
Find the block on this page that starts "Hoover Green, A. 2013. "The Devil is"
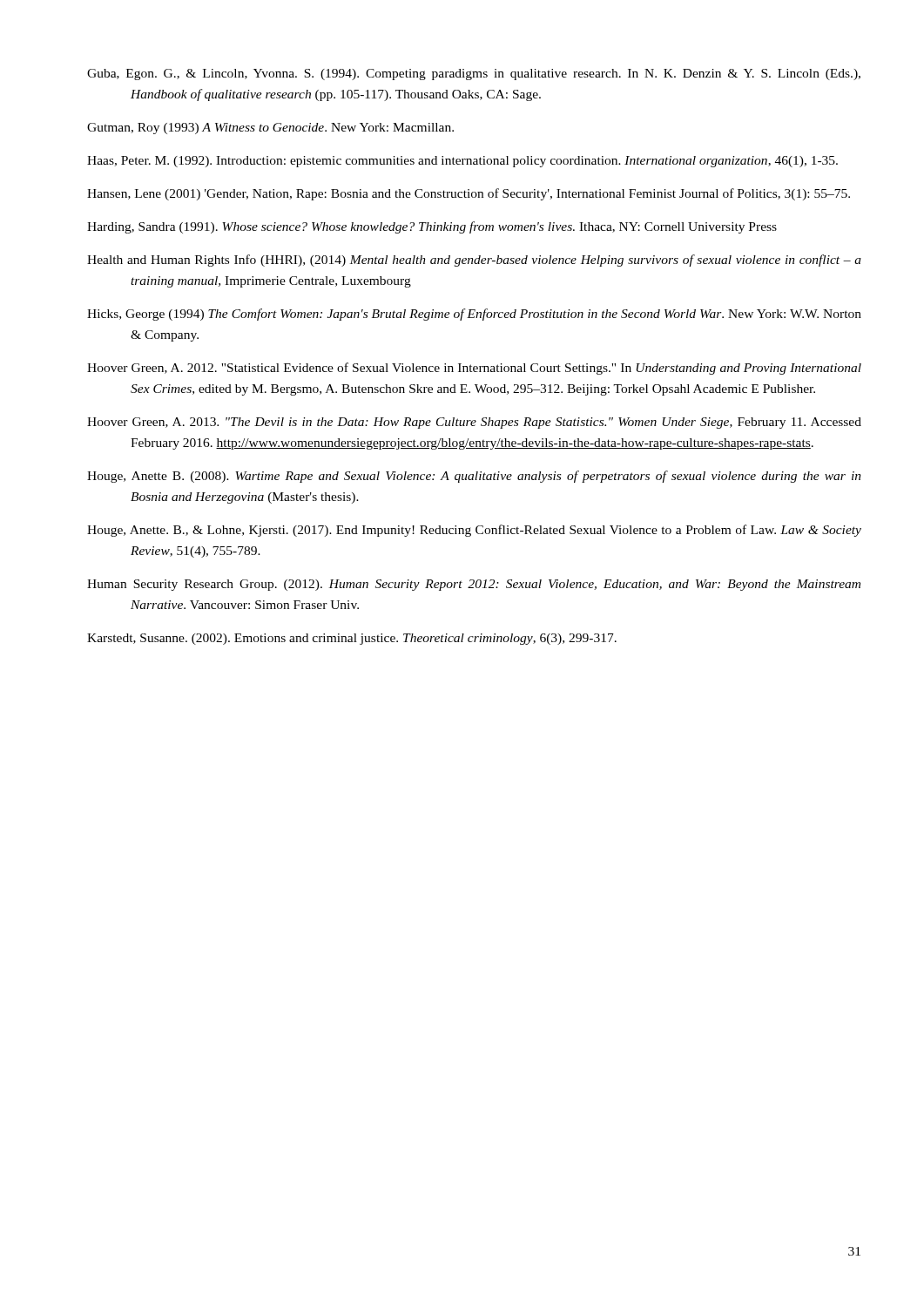pos(474,432)
